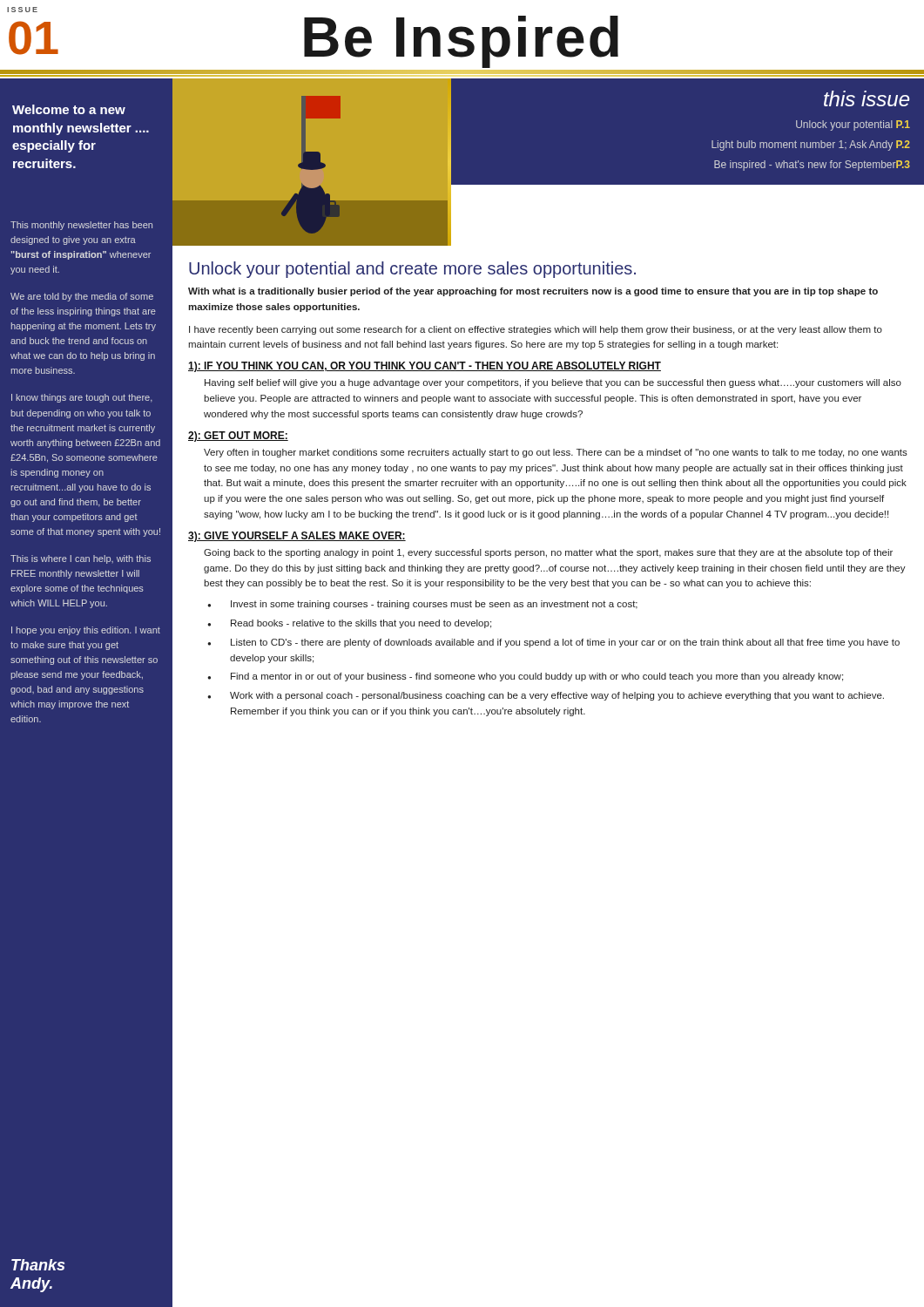
Task: Click the passage that begins "This monthly newsletter has been designed to give"
Action: coord(82,247)
